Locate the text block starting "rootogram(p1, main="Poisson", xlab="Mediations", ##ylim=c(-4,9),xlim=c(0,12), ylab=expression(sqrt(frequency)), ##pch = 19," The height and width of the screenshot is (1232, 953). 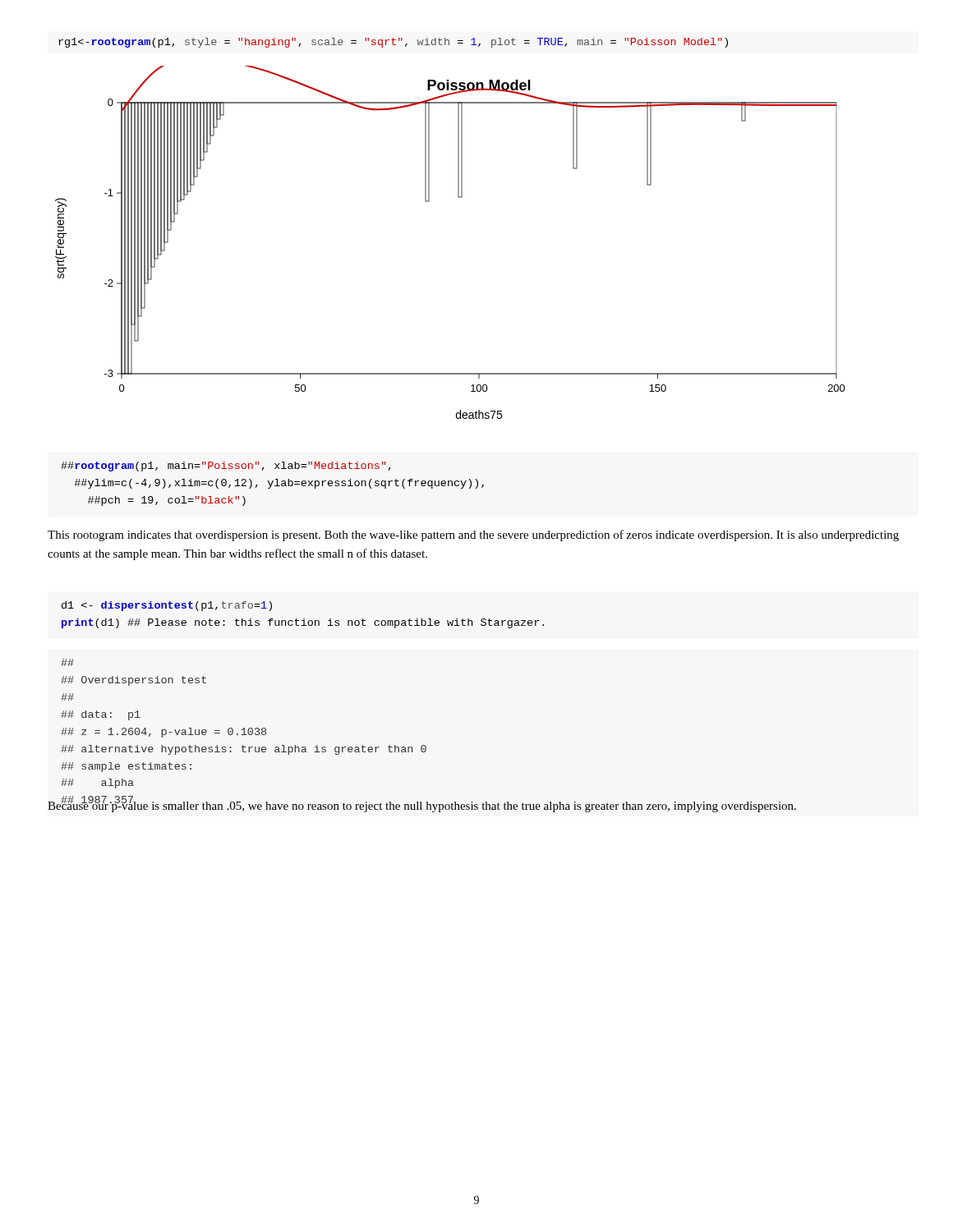click(x=483, y=484)
